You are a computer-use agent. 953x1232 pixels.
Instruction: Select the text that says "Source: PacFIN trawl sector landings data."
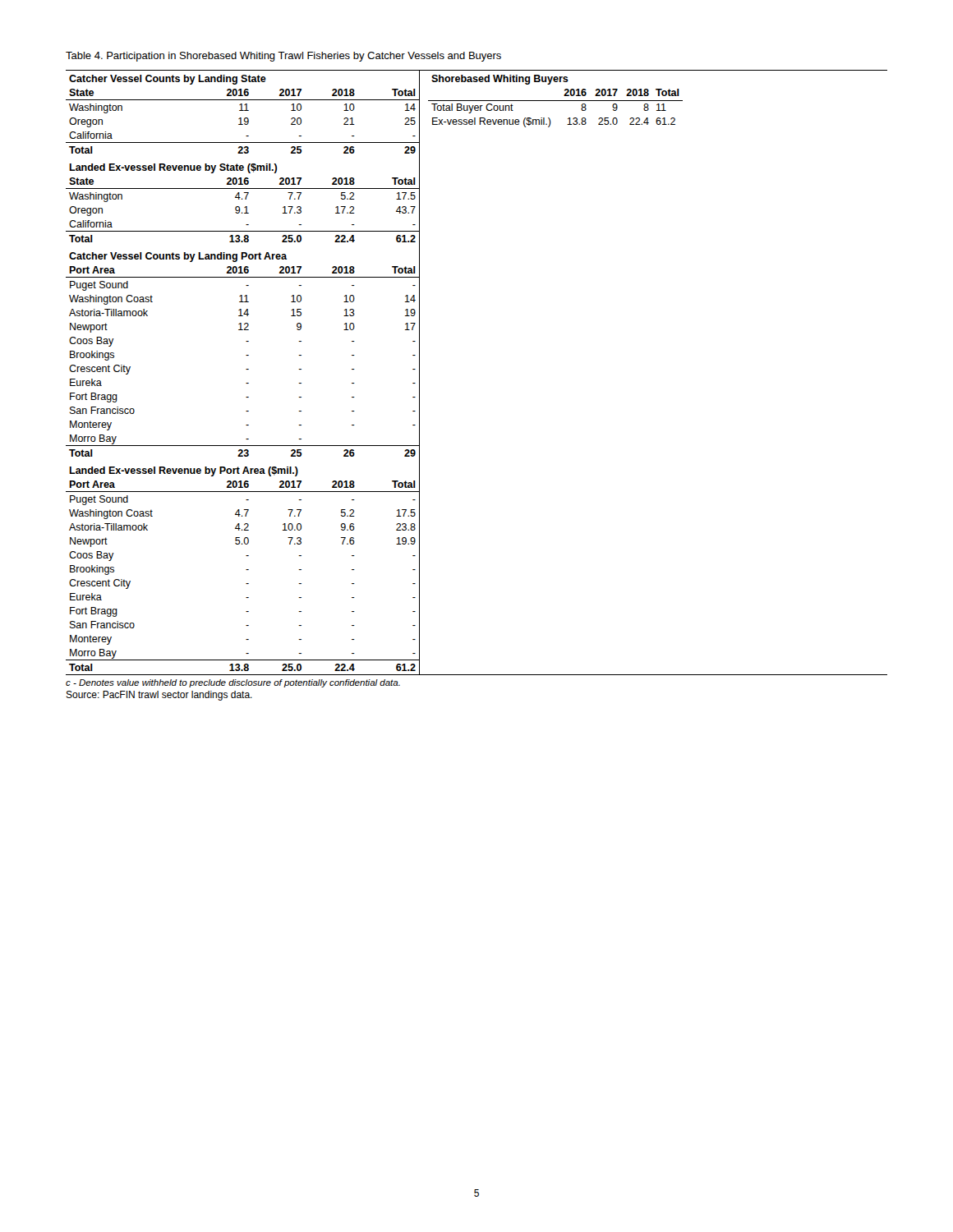coord(159,695)
